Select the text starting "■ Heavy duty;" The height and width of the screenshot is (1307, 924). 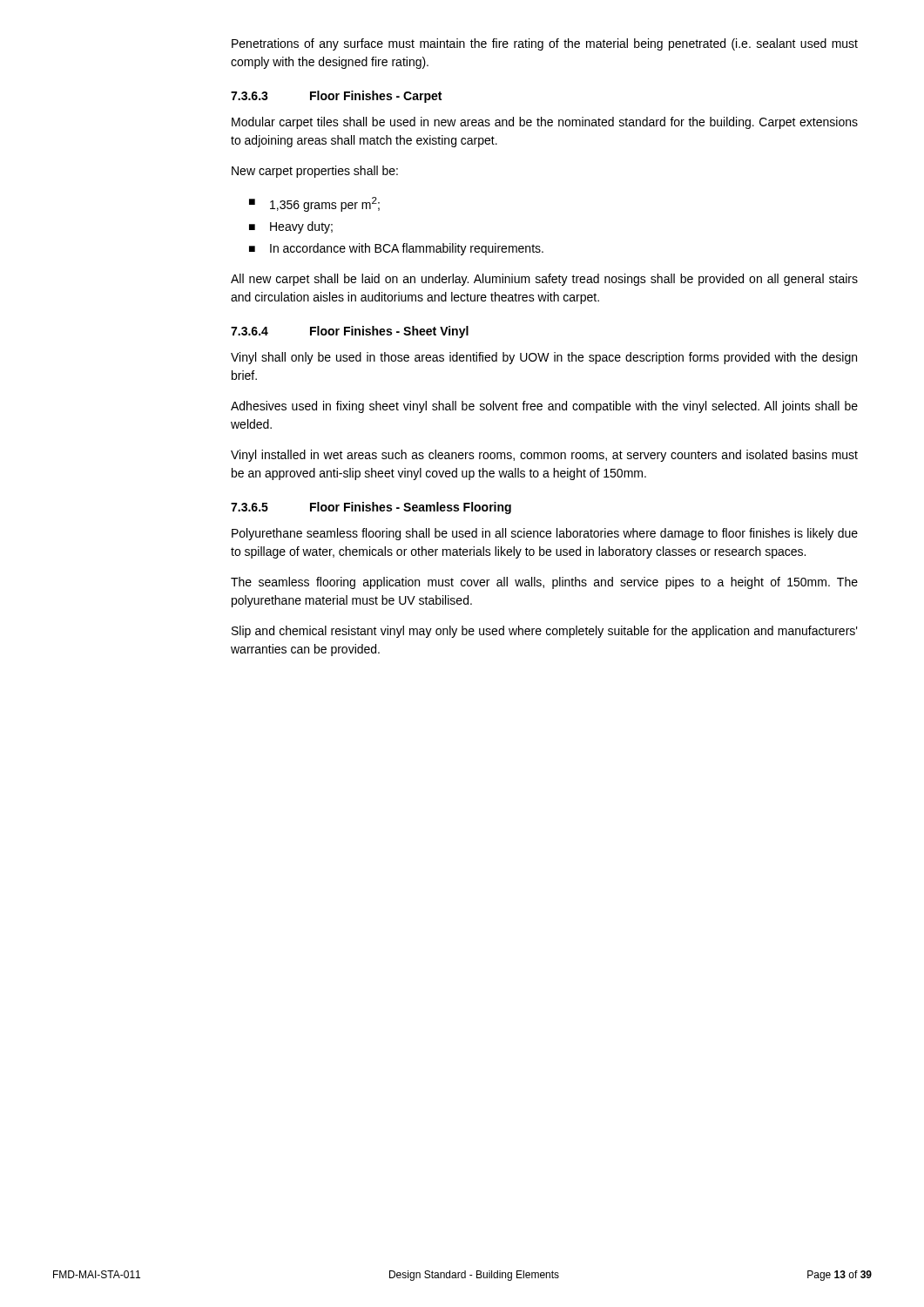(x=291, y=227)
